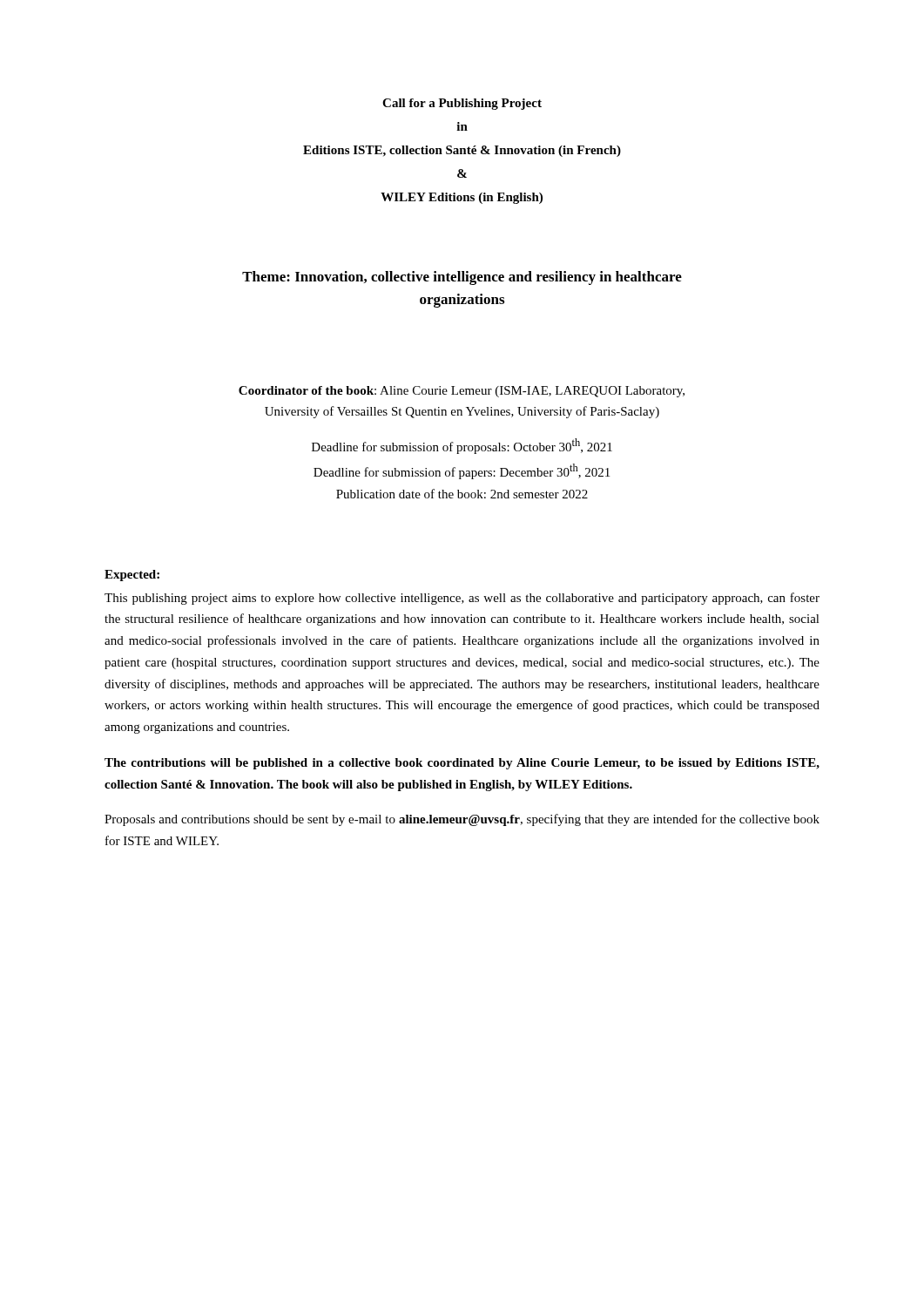This screenshot has width=924, height=1307.
Task: Select the region starting "WILEY Editions (in English)"
Action: click(x=462, y=197)
